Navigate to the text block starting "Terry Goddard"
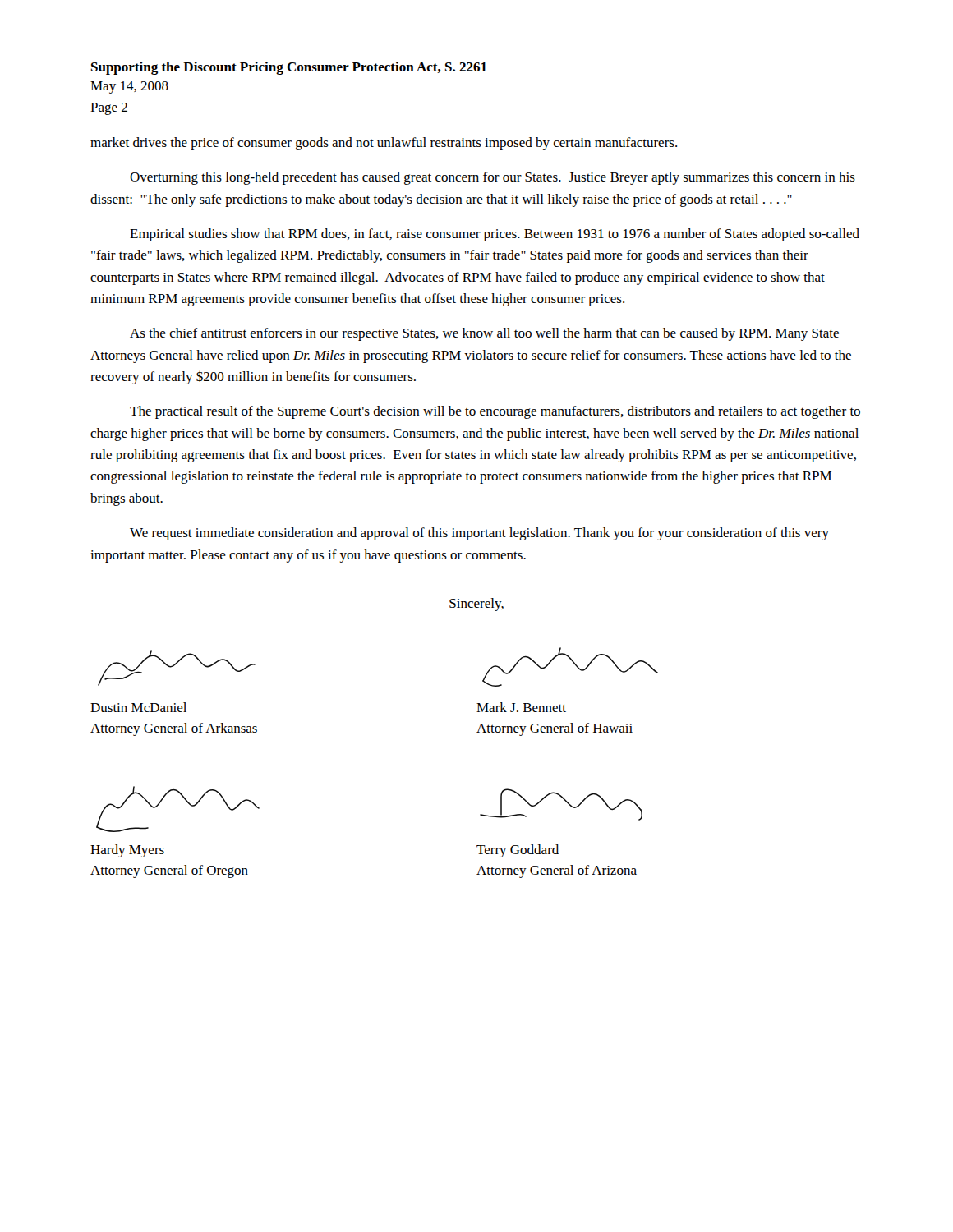This screenshot has height=1232, width=953. pos(518,850)
